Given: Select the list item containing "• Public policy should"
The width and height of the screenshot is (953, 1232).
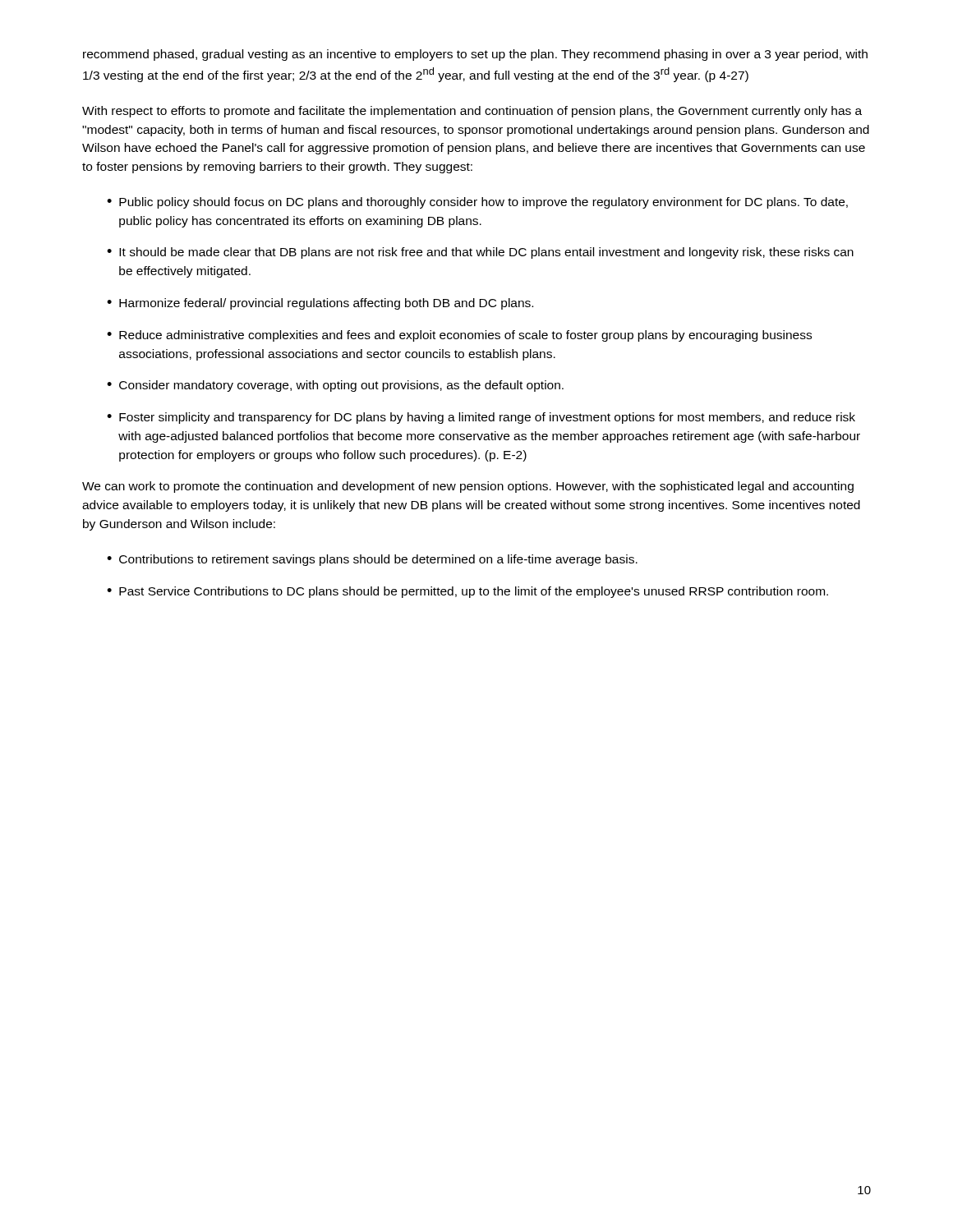Looking at the screenshot, I should (489, 212).
